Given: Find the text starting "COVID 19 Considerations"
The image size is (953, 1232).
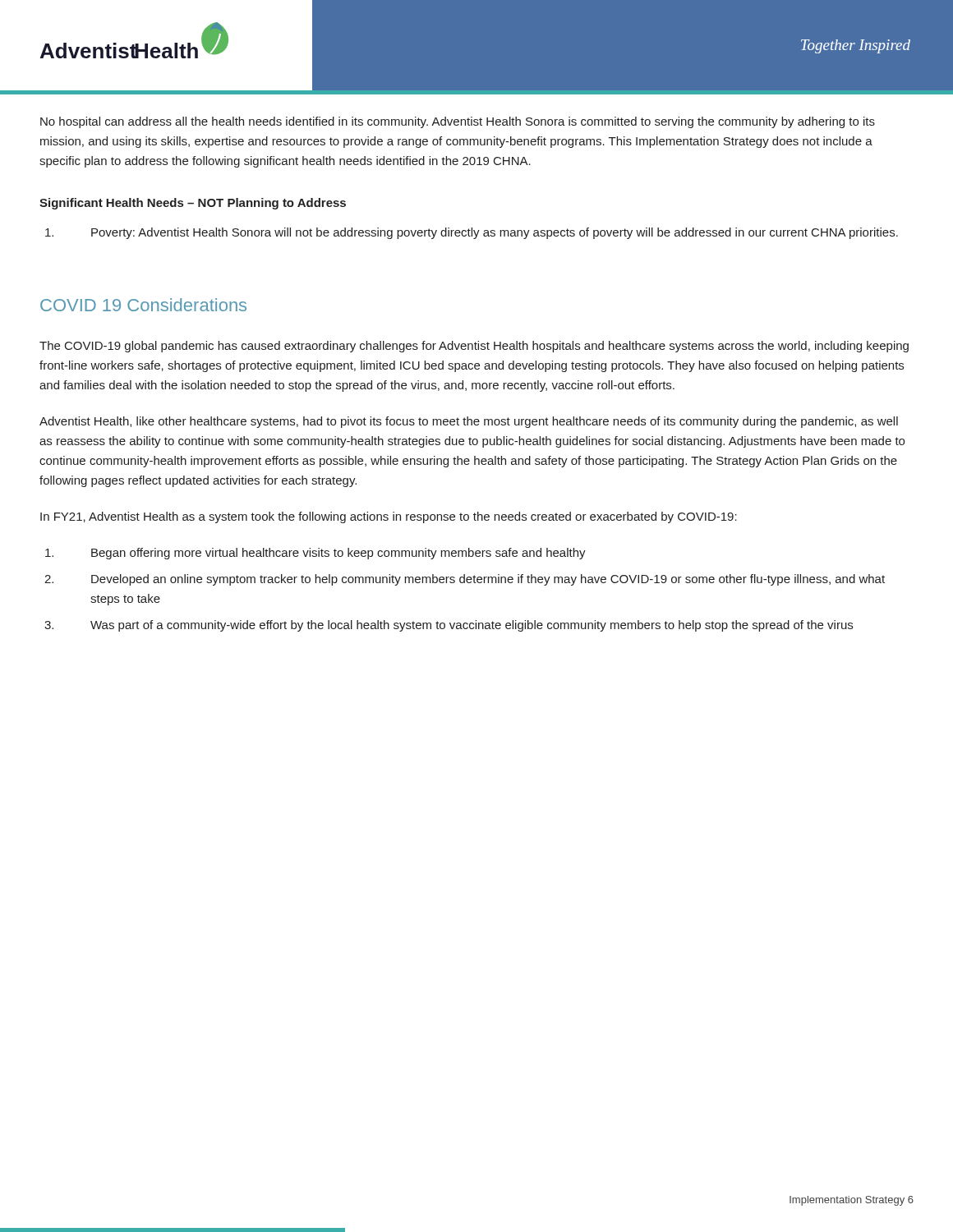Looking at the screenshot, I should (x=143, y=305).
